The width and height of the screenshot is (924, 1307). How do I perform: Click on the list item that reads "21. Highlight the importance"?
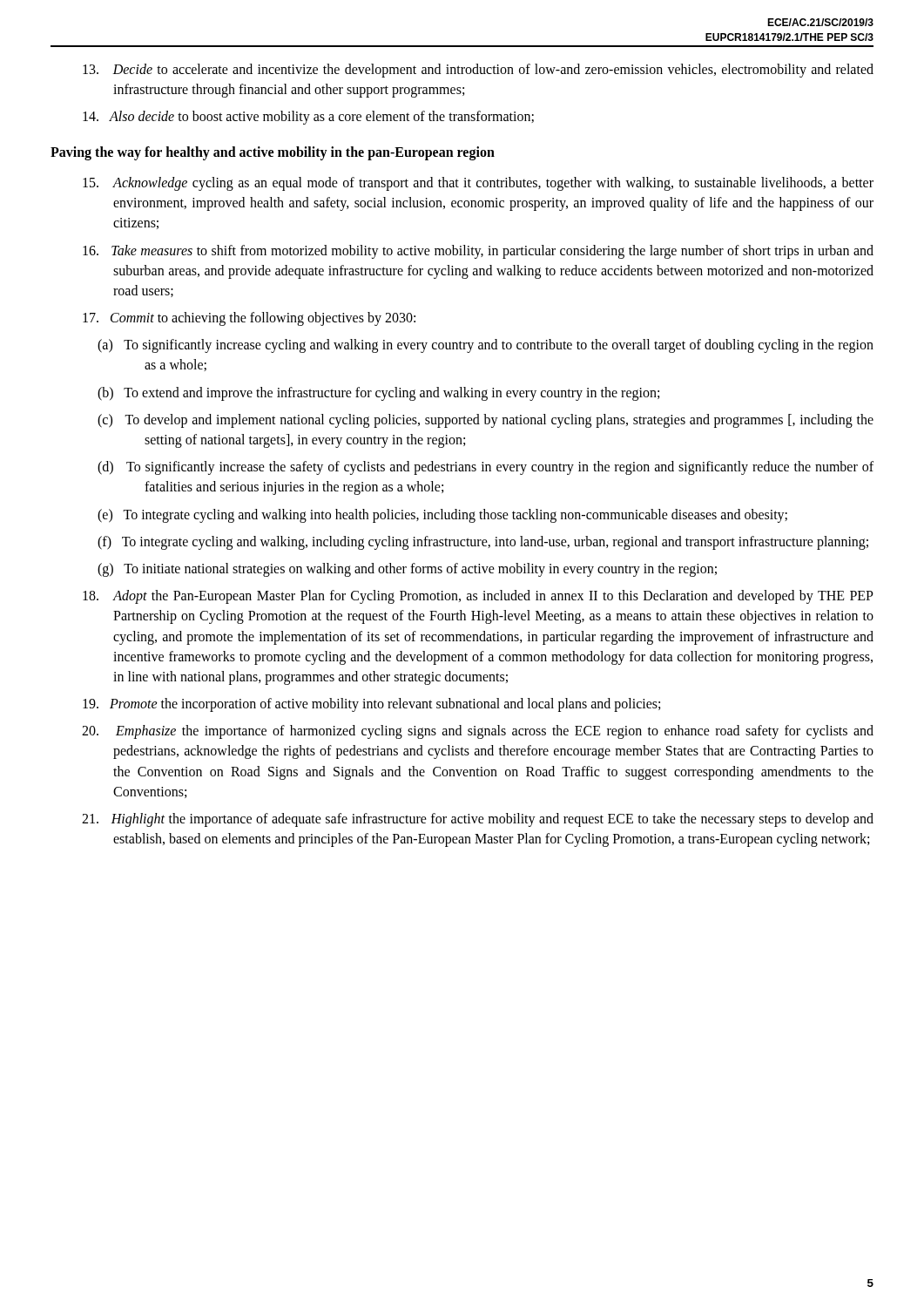point(478,829)
